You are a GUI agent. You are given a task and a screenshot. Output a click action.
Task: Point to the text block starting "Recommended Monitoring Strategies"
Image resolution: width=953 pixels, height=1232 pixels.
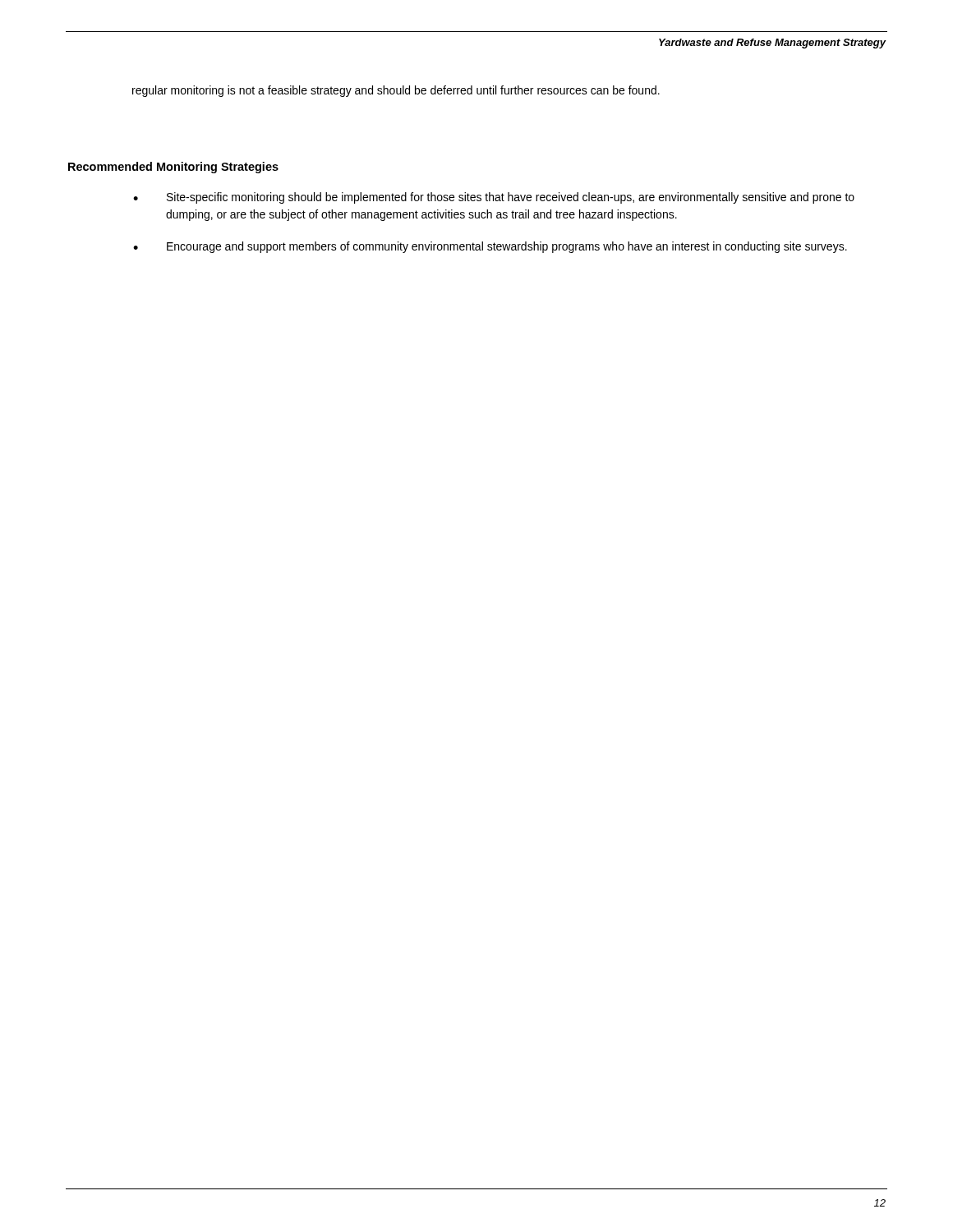[173, 167]
